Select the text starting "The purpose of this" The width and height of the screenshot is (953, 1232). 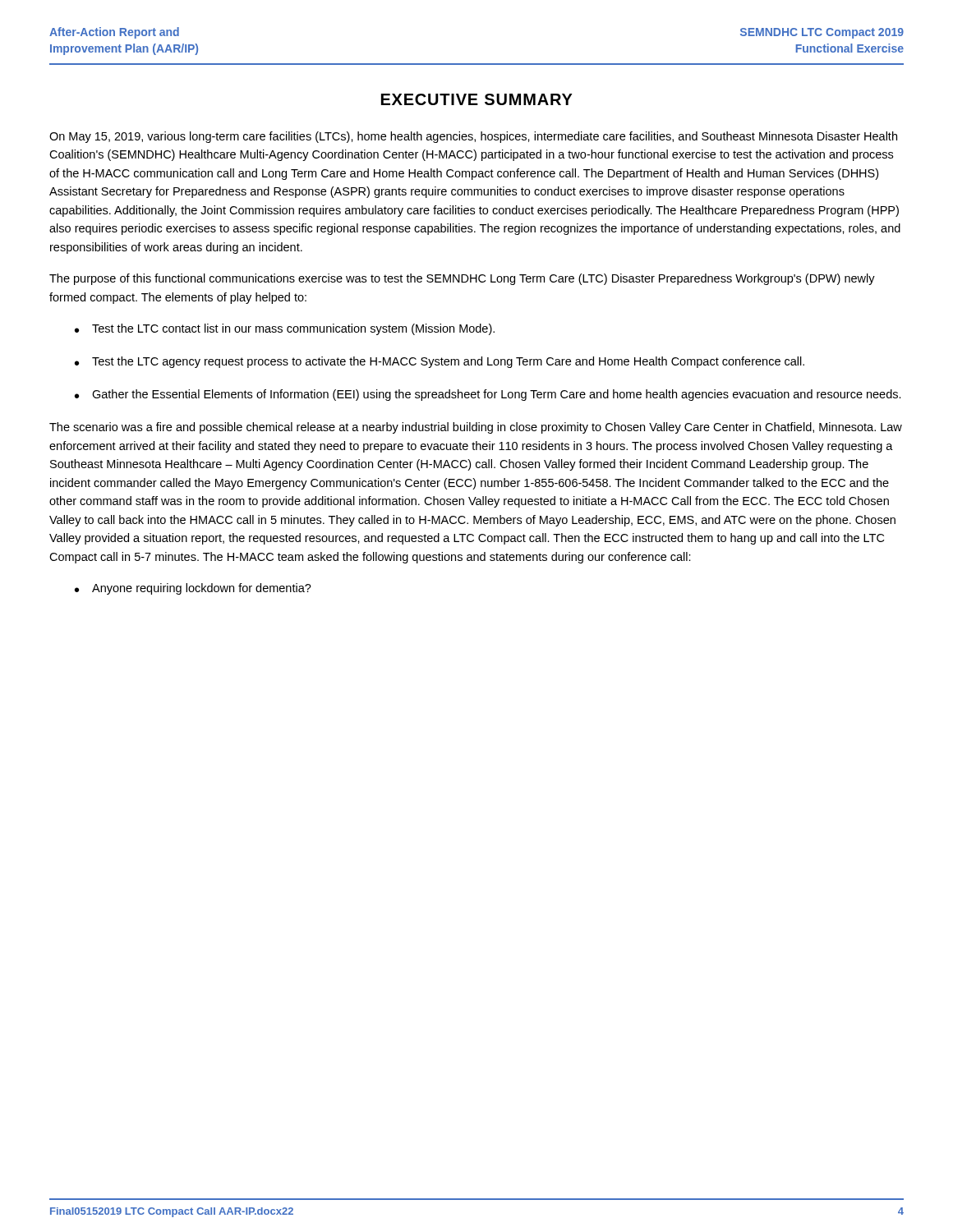pos(462,288)
